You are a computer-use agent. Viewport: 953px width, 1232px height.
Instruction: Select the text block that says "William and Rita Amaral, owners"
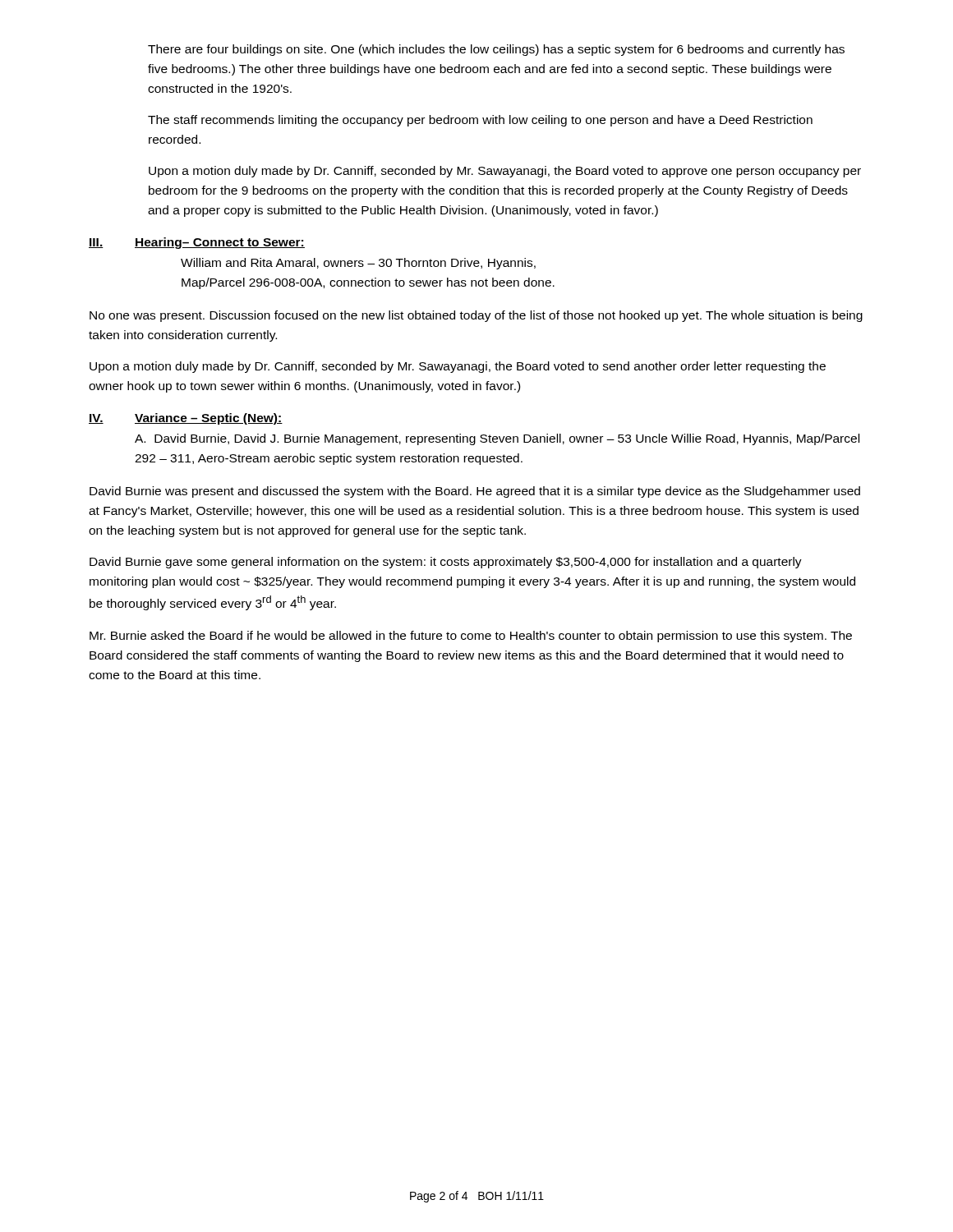coord(368,272)
